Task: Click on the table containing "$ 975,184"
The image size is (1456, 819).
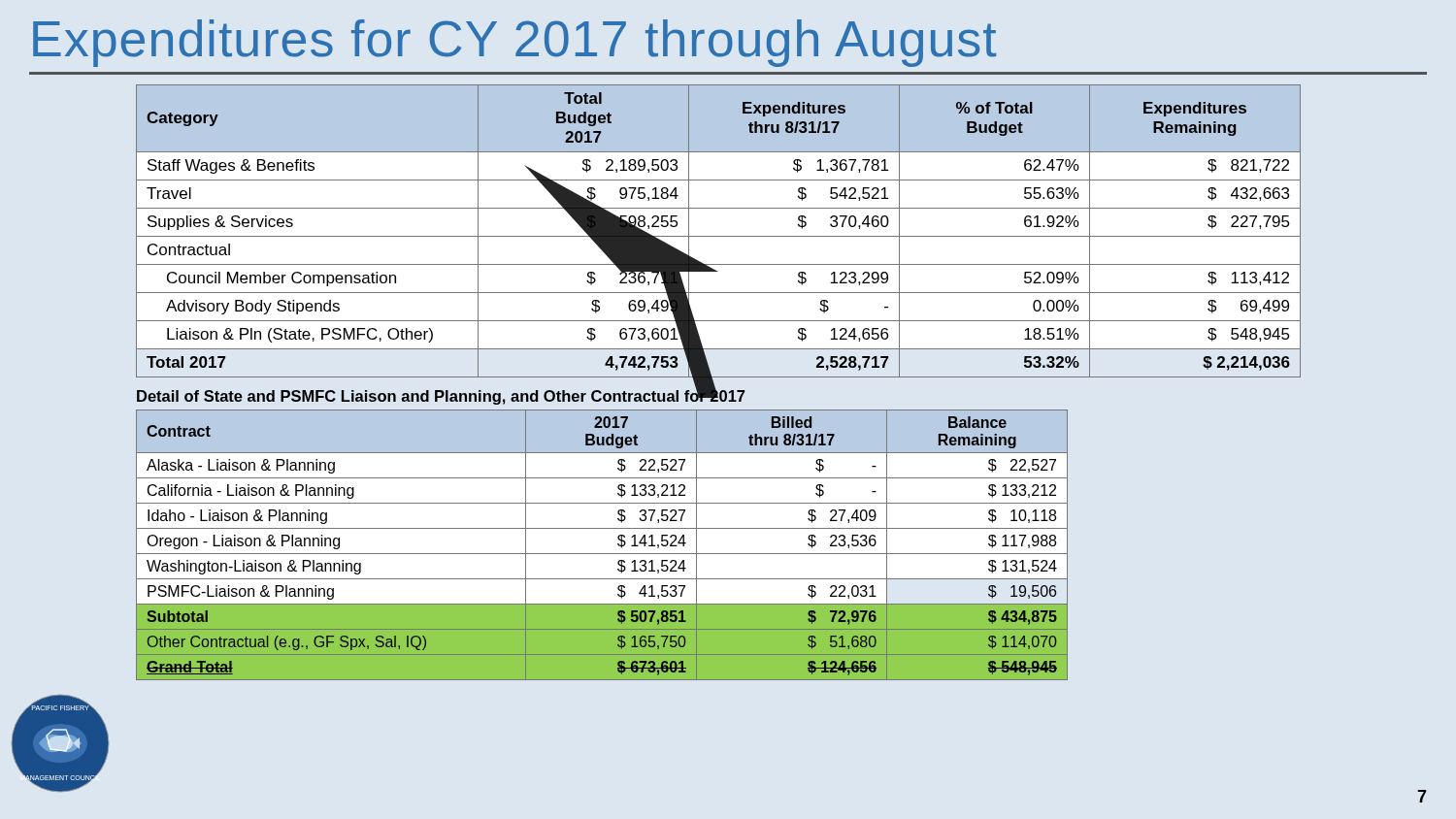Action: [781, 231]
